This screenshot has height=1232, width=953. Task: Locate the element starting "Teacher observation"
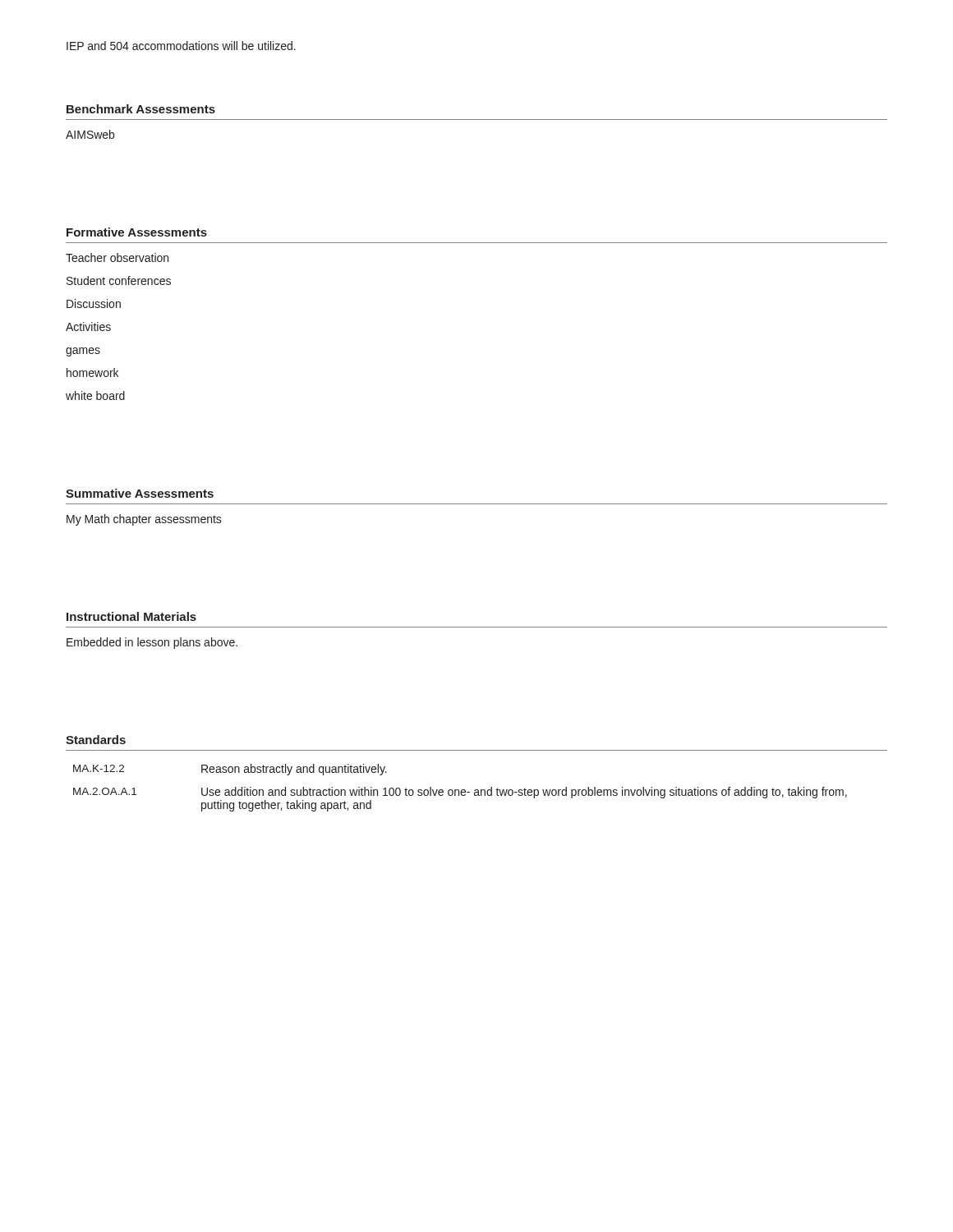click(118, 258)
